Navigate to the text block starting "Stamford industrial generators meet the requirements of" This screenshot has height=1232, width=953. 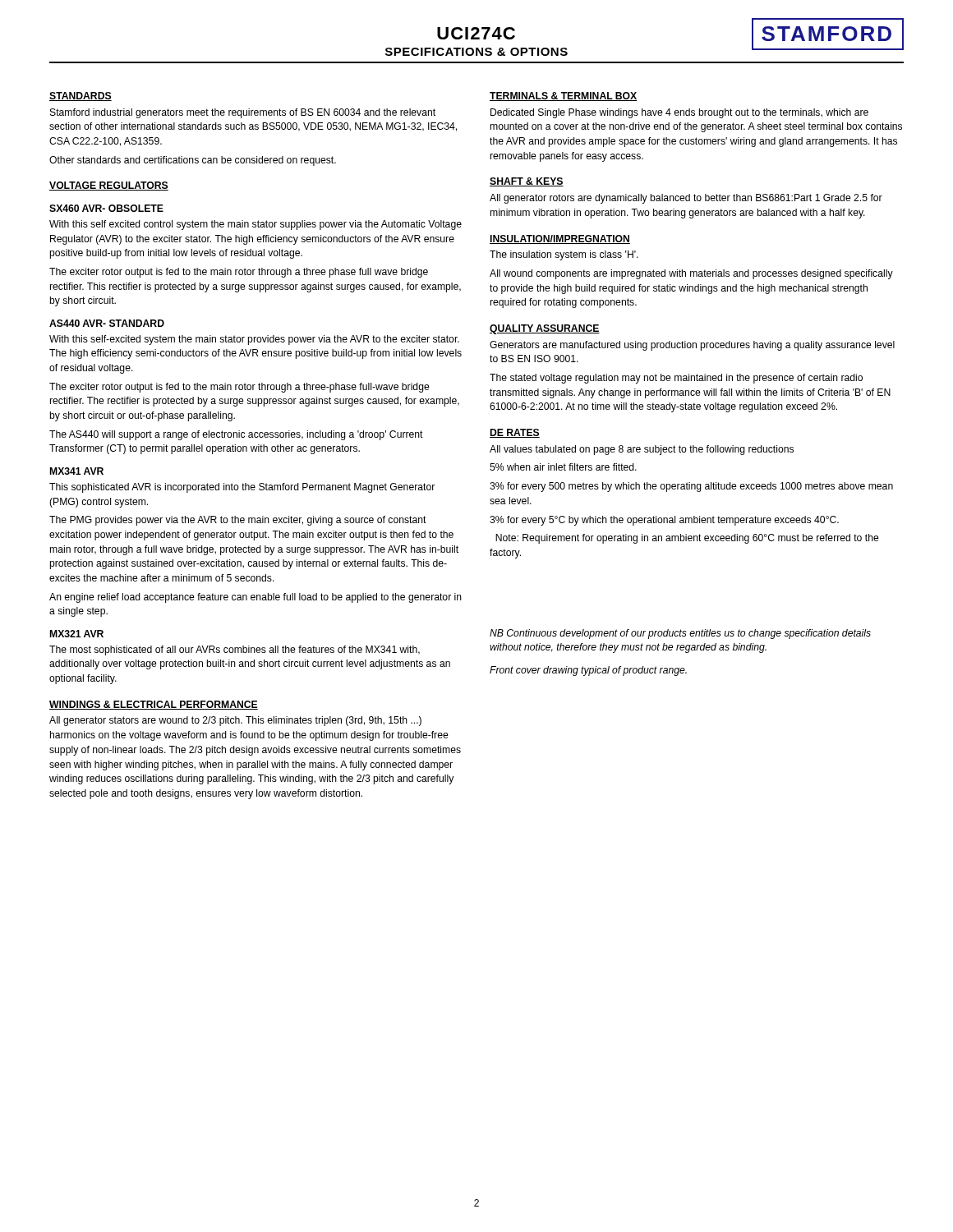coord(256,137)
